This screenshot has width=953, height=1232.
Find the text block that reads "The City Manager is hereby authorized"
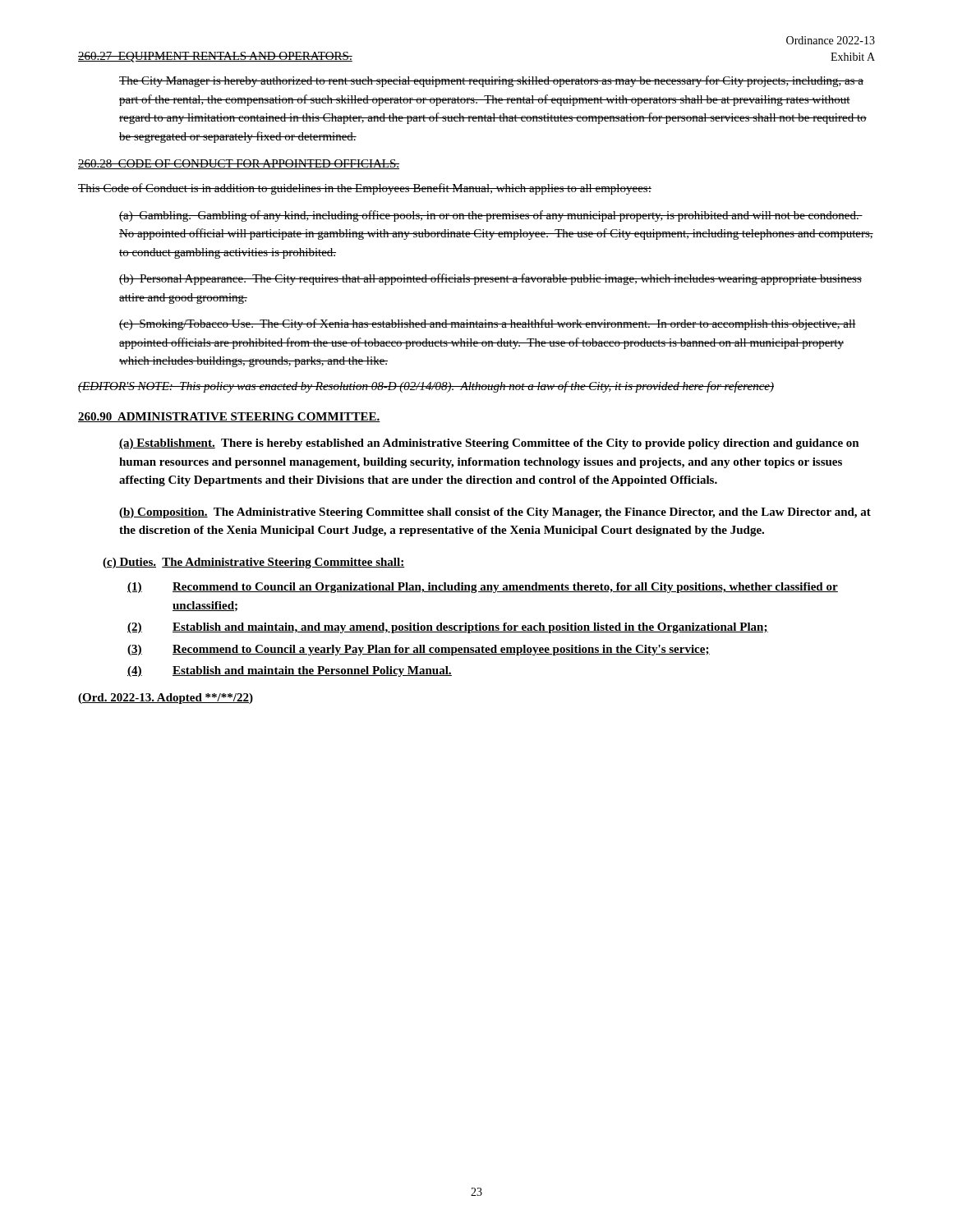tap(497, 108)
